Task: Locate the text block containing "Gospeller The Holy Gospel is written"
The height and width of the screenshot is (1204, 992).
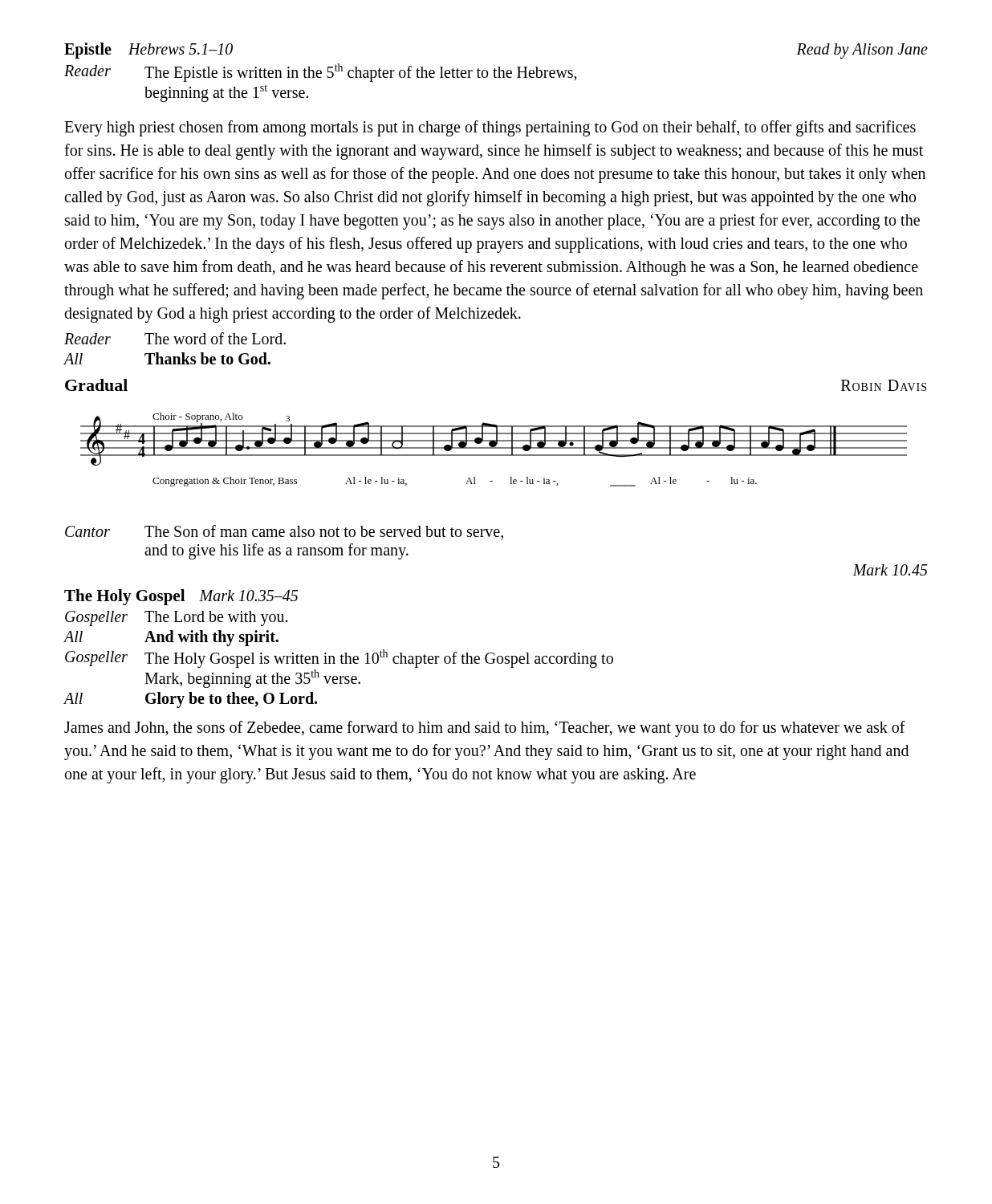Action: [339, 668]
